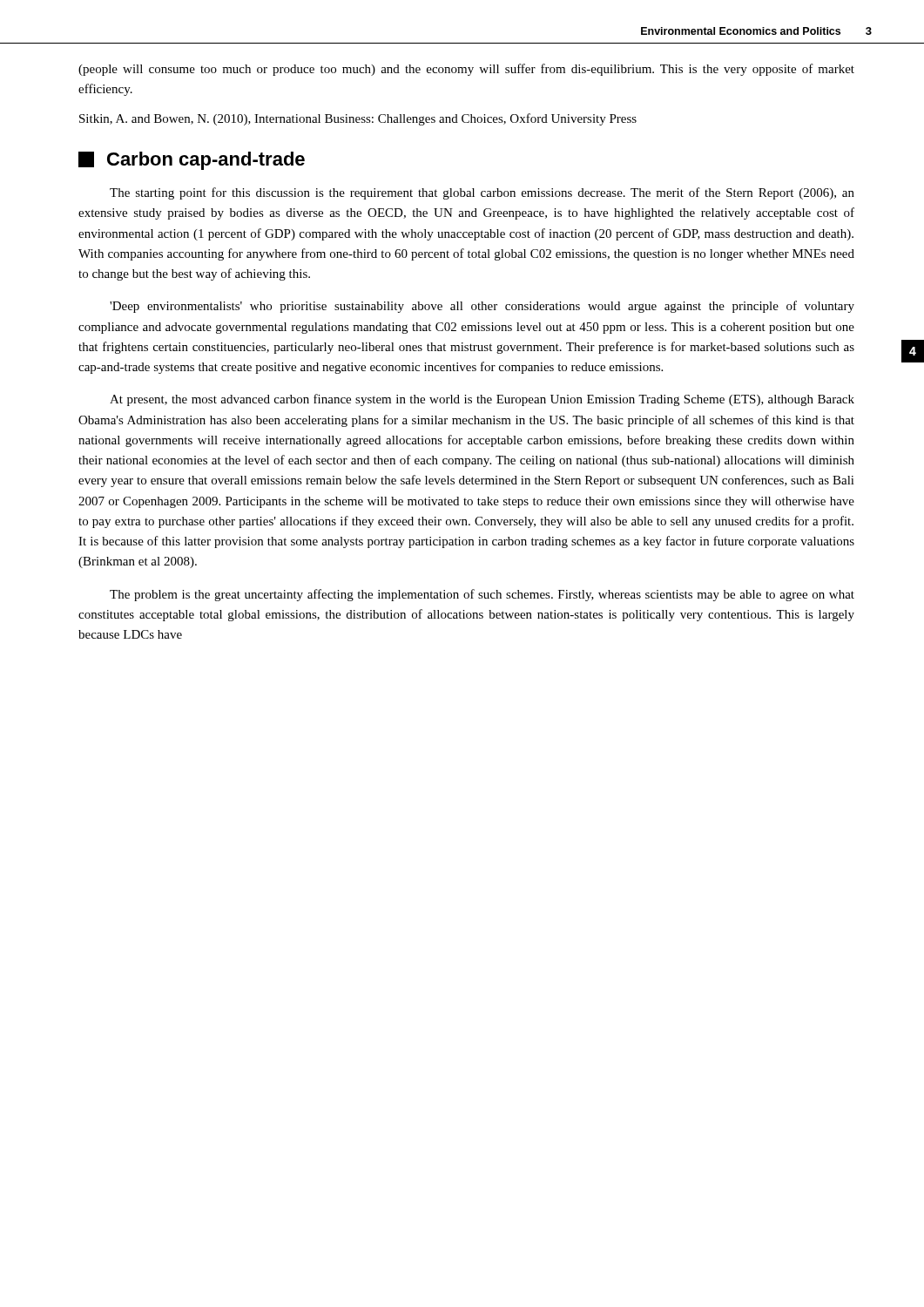
Task: Locate the text block that says "Sitkin, A. and Bowen, N. (2010), International Business:"
Action: (358, 118)
